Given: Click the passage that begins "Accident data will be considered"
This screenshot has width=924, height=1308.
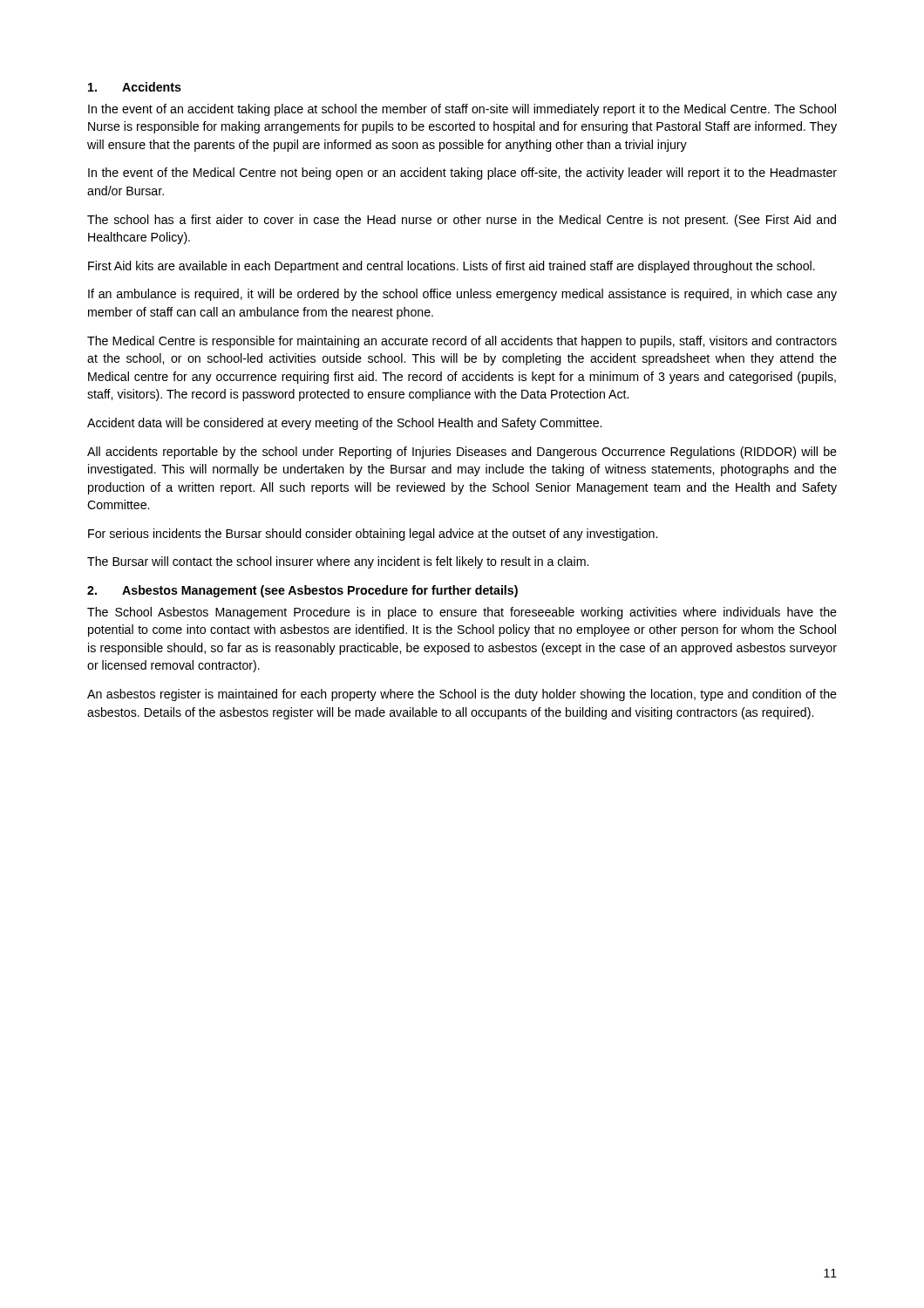Looking at the screenshot, I should [462, 423].
